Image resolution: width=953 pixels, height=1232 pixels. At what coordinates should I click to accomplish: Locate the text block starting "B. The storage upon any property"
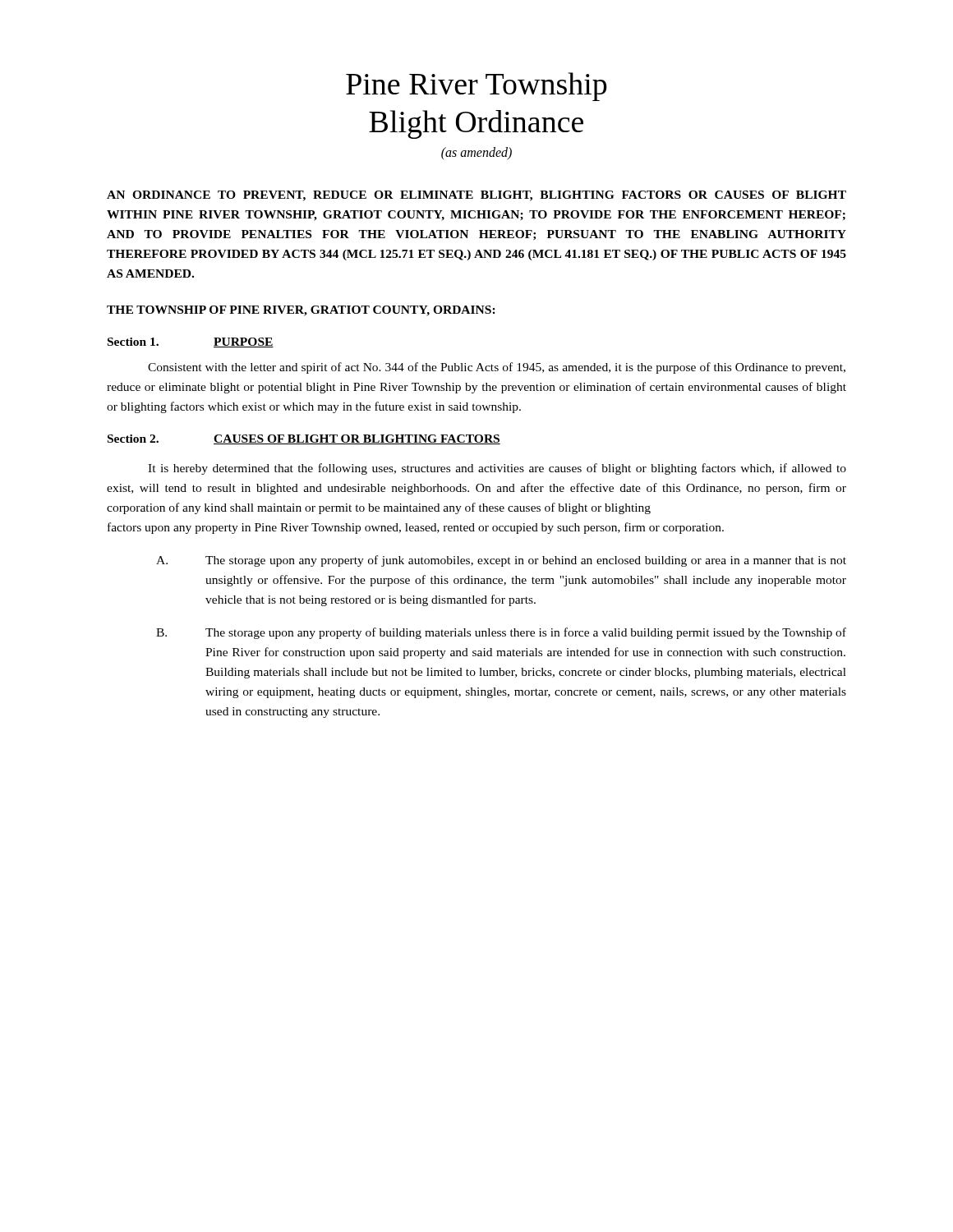tap(476, 672)
